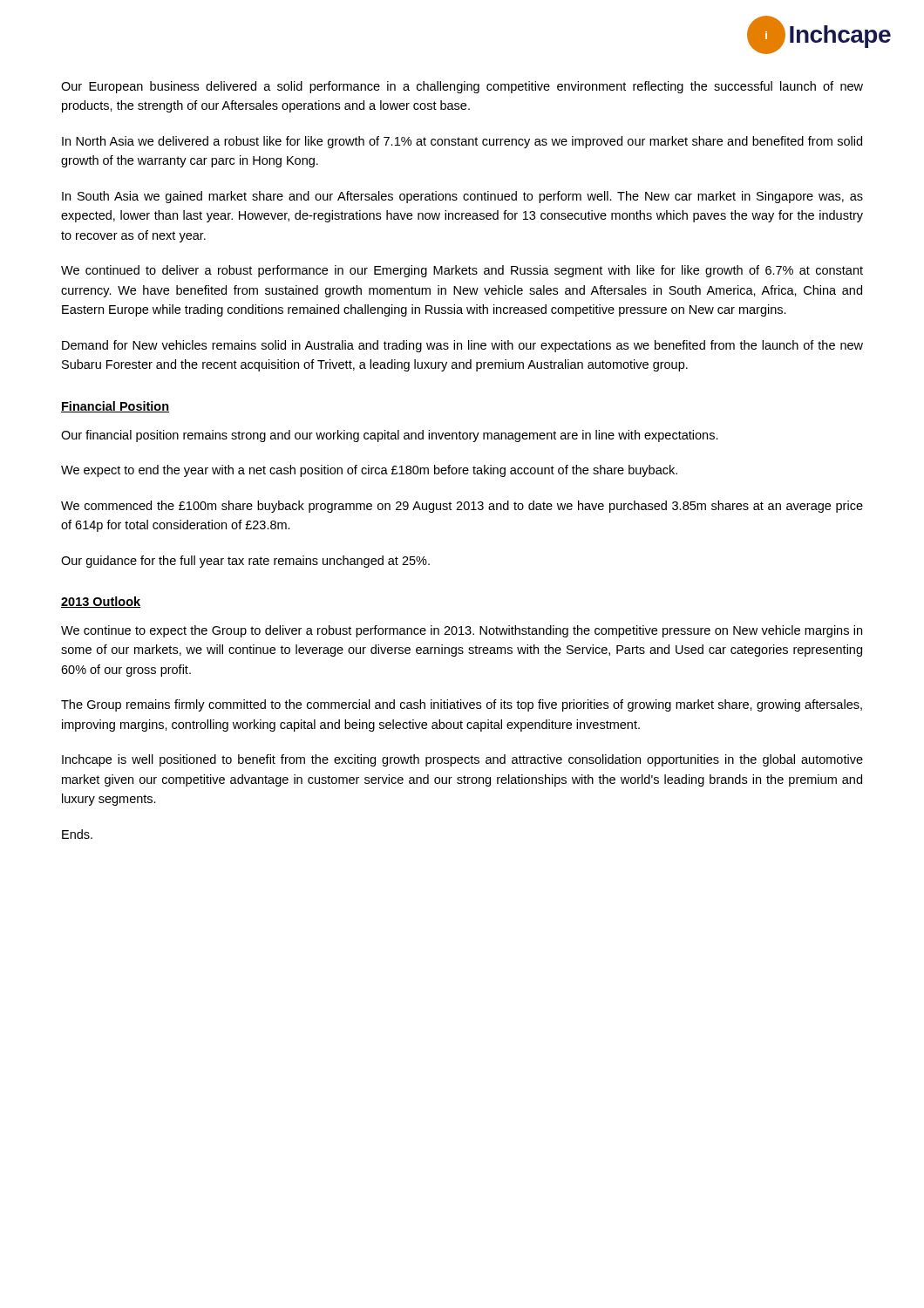Click on the logo

coord(819,35)
